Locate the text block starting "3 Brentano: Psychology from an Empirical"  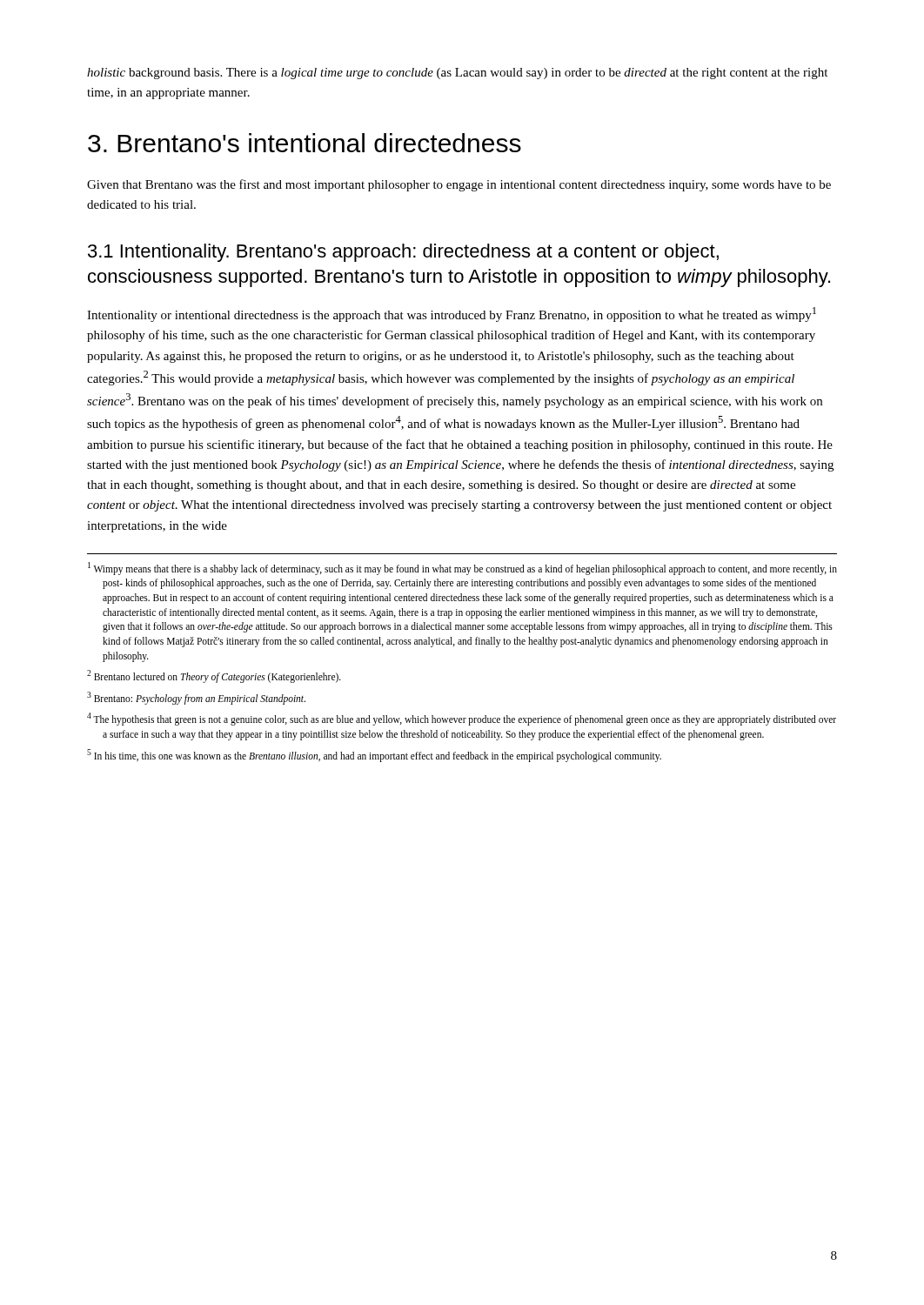pyautogui.click(x=197, y=697)
